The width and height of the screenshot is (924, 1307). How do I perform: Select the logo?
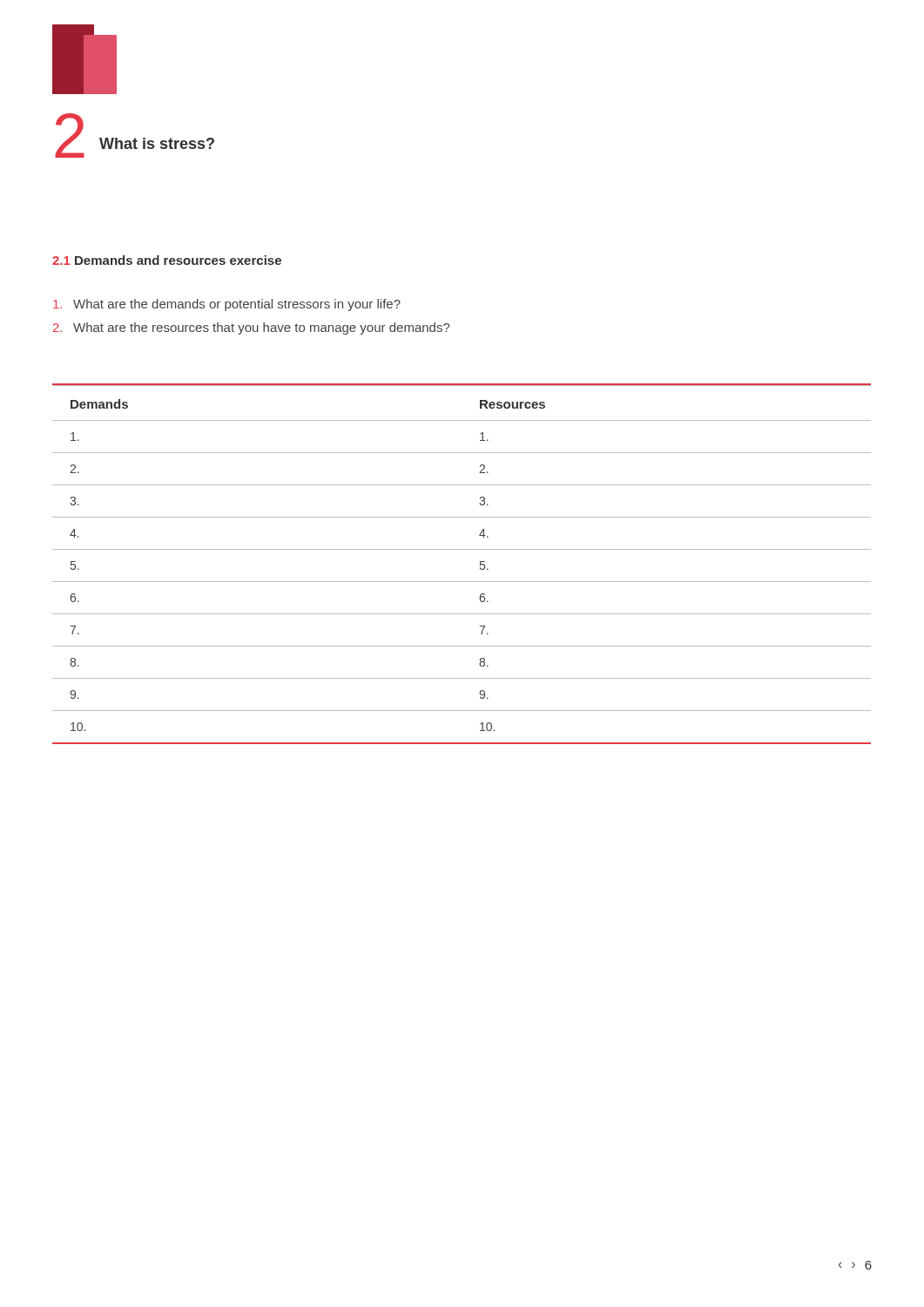100,59
